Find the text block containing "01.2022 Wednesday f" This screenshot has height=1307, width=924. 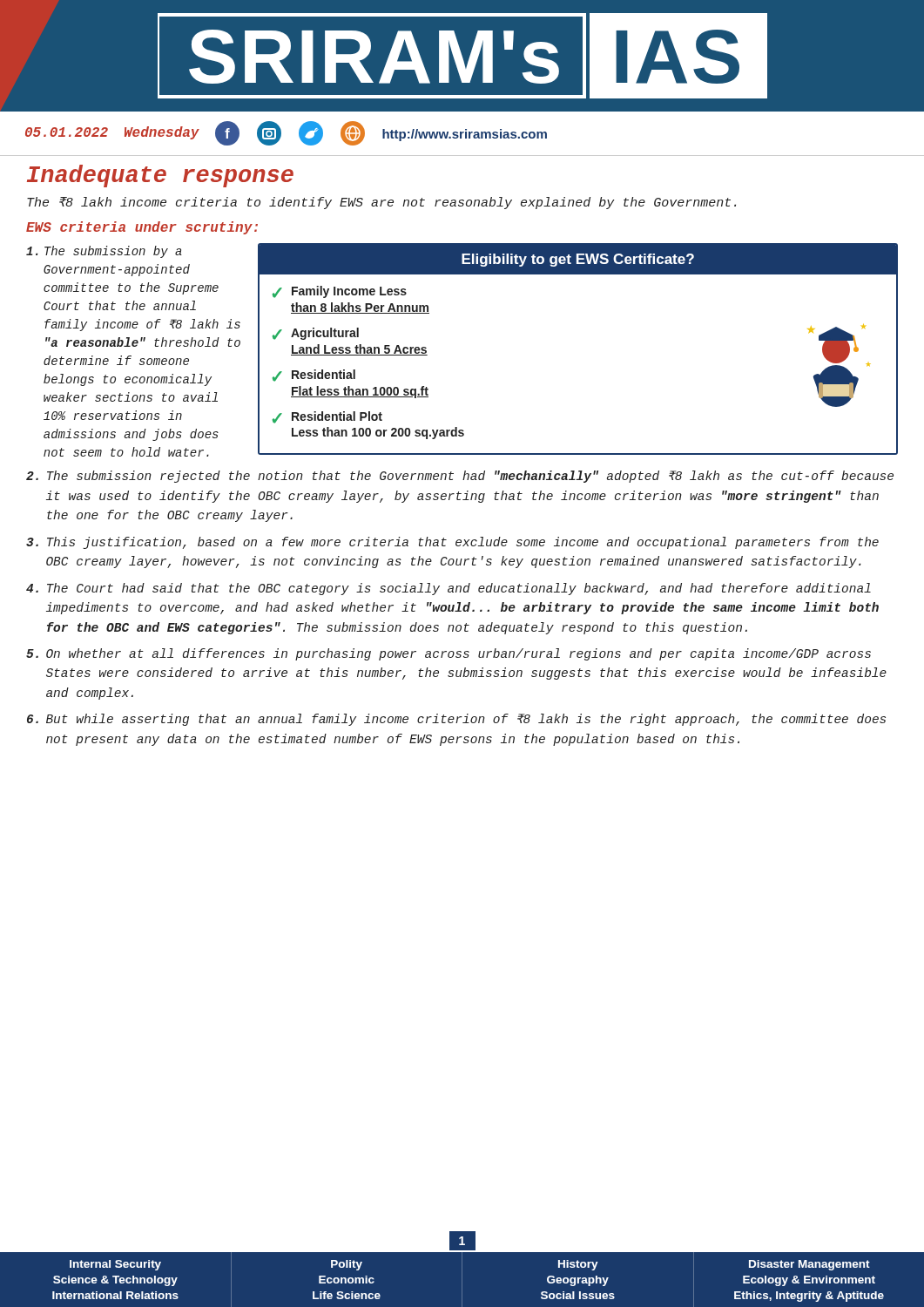(286, 133)
